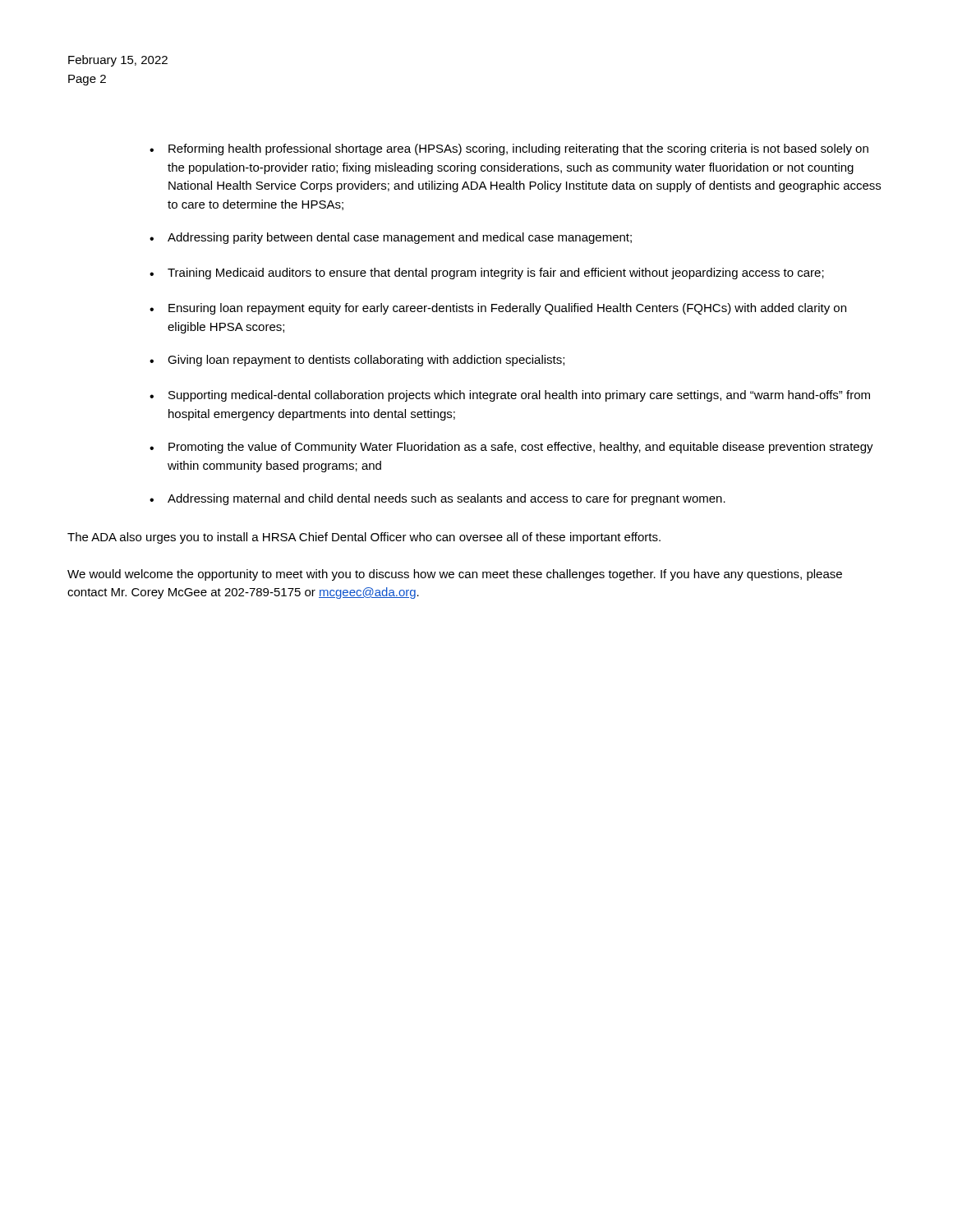Click on the region starting "• Supporting medical-dental collaboration projects which"
Image resolution: width=953 pixels, height=1232 pixels.
518,404
